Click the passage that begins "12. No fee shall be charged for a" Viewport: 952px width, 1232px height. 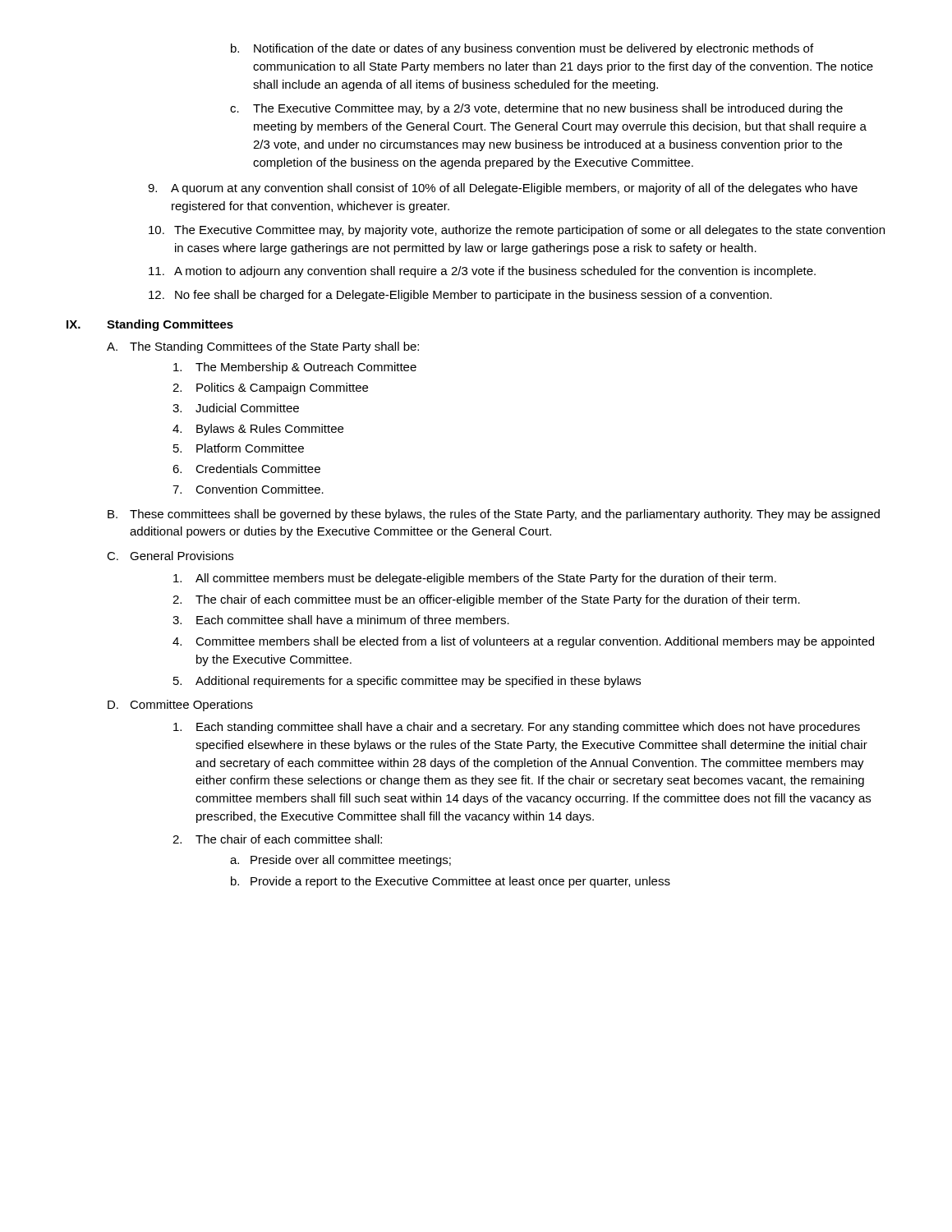[460, 295]
